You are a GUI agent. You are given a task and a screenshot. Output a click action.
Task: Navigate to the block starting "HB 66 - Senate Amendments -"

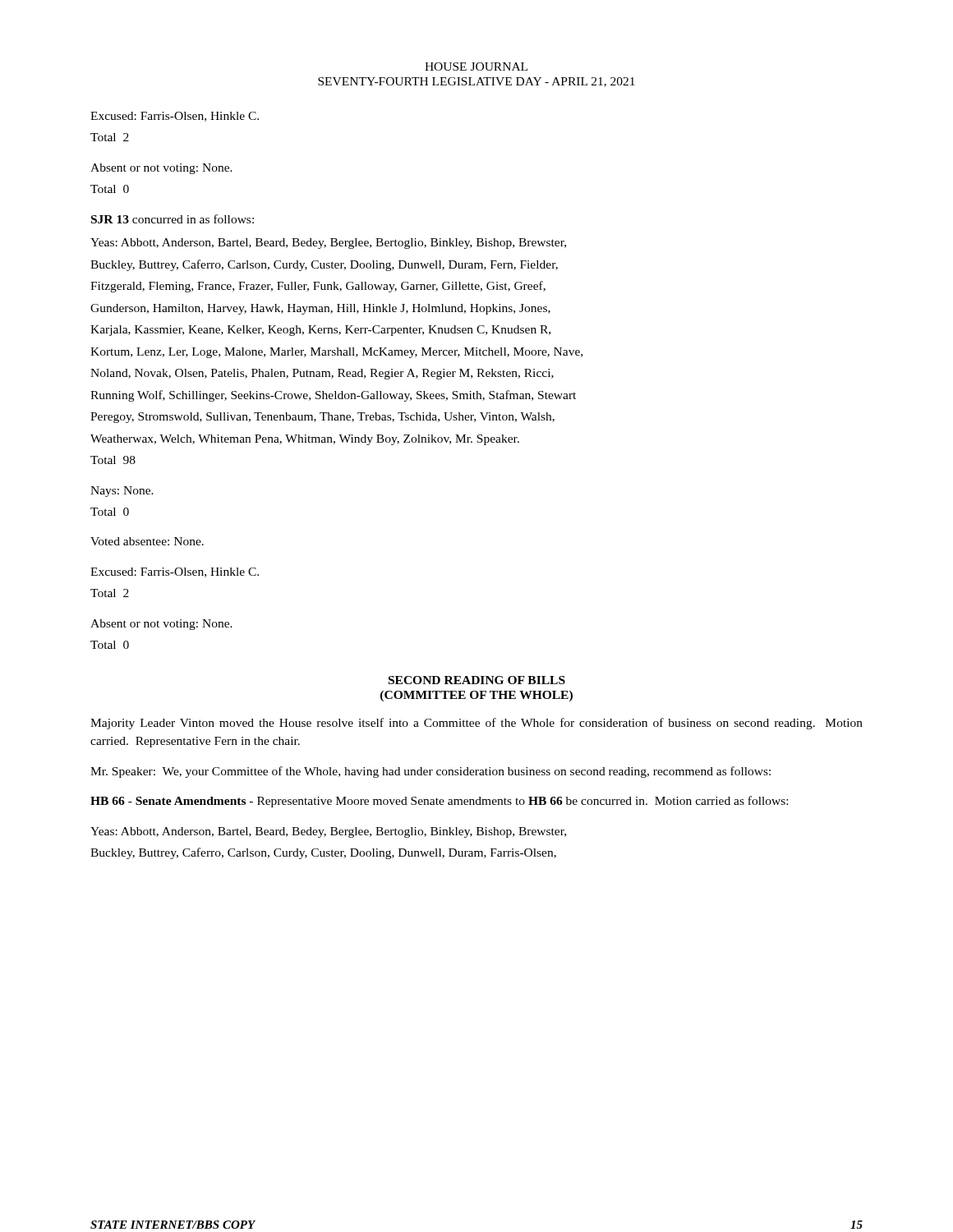(x=476, y=801)
